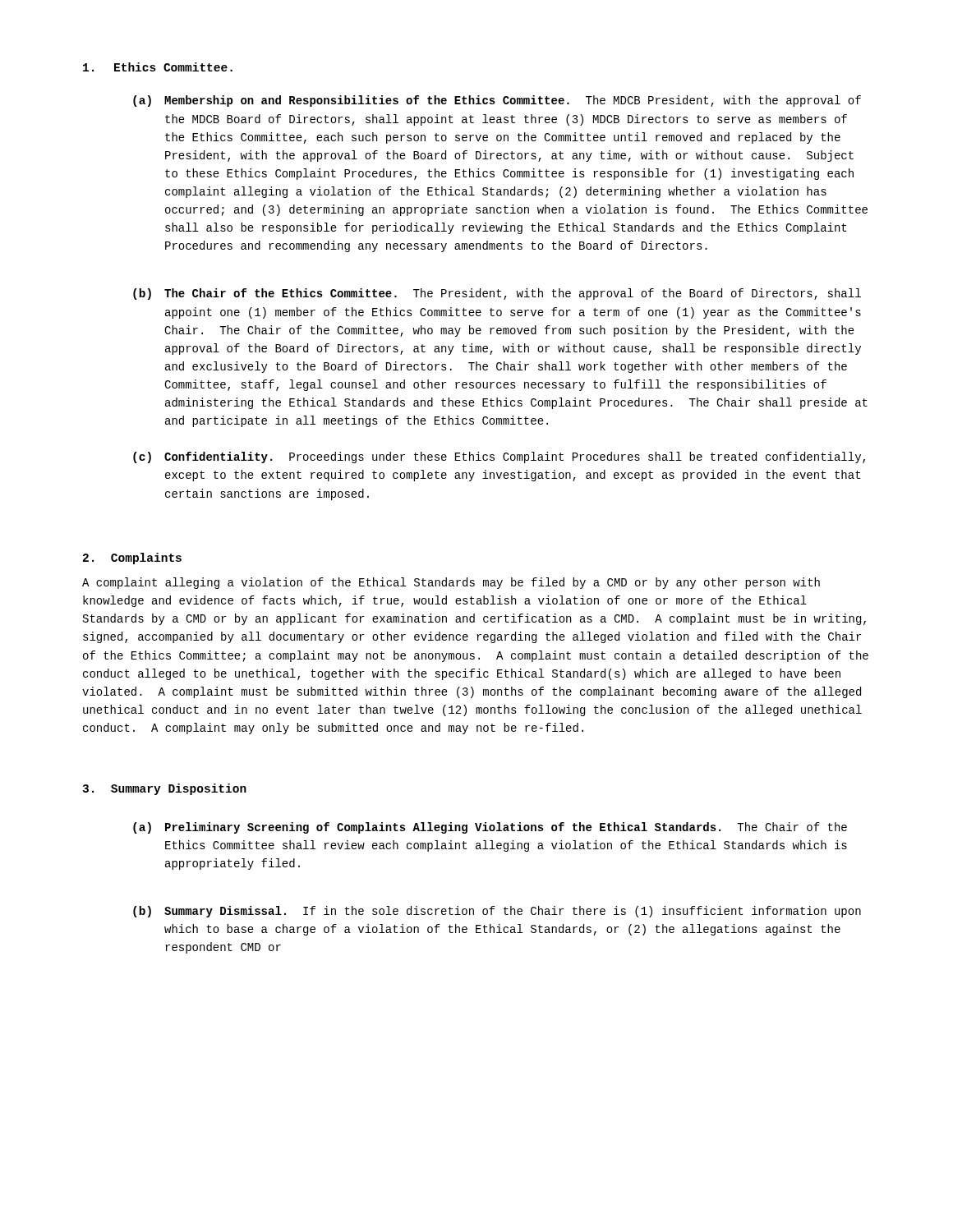The image size is (953, 1232).
Task: Point to the block starting "(c) Confidentiality. Proceedings under these"
Action: coord(501,476)
